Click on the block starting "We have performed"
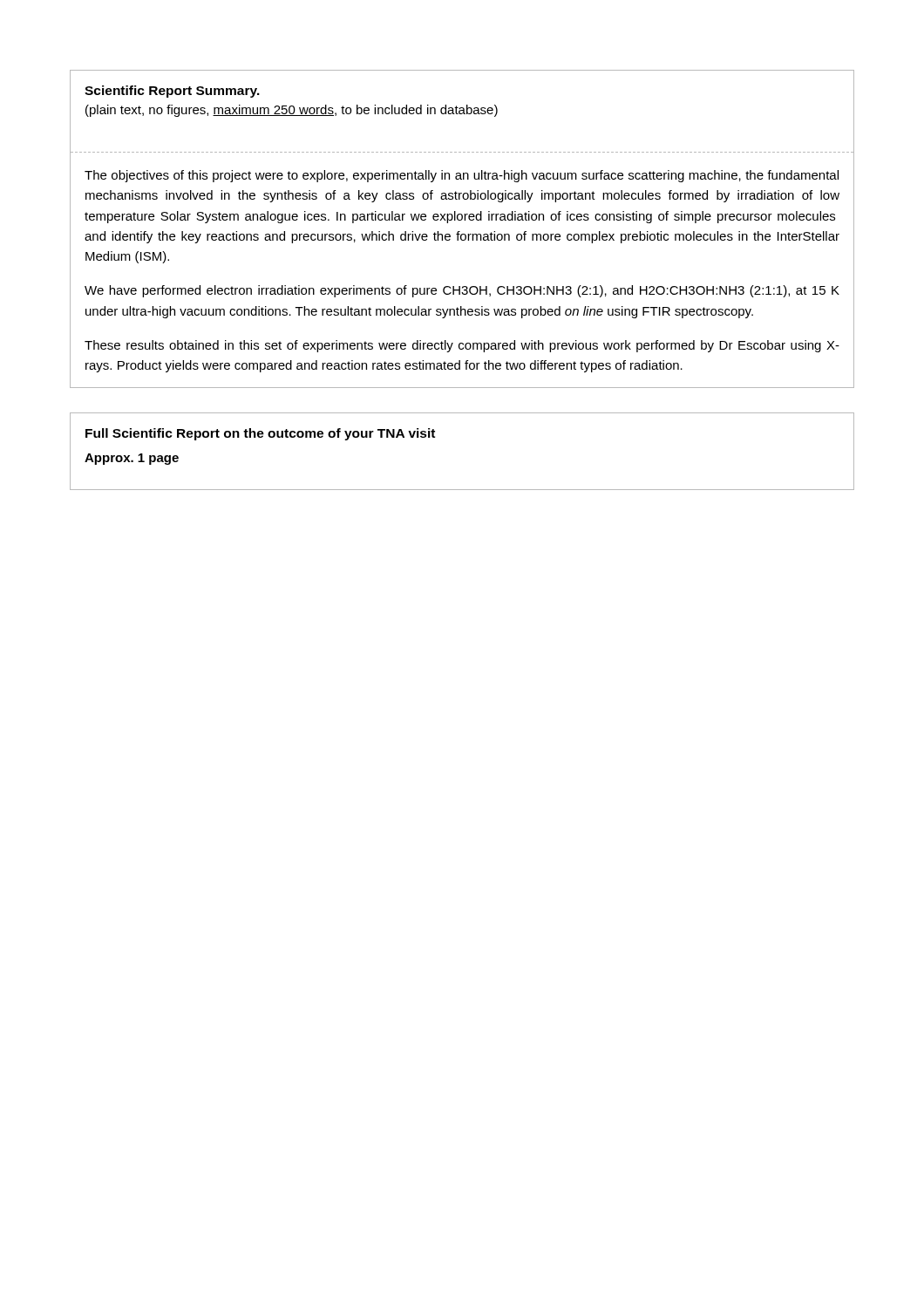This screenshot has height=1308, width=924. click(x=462, y=300)
